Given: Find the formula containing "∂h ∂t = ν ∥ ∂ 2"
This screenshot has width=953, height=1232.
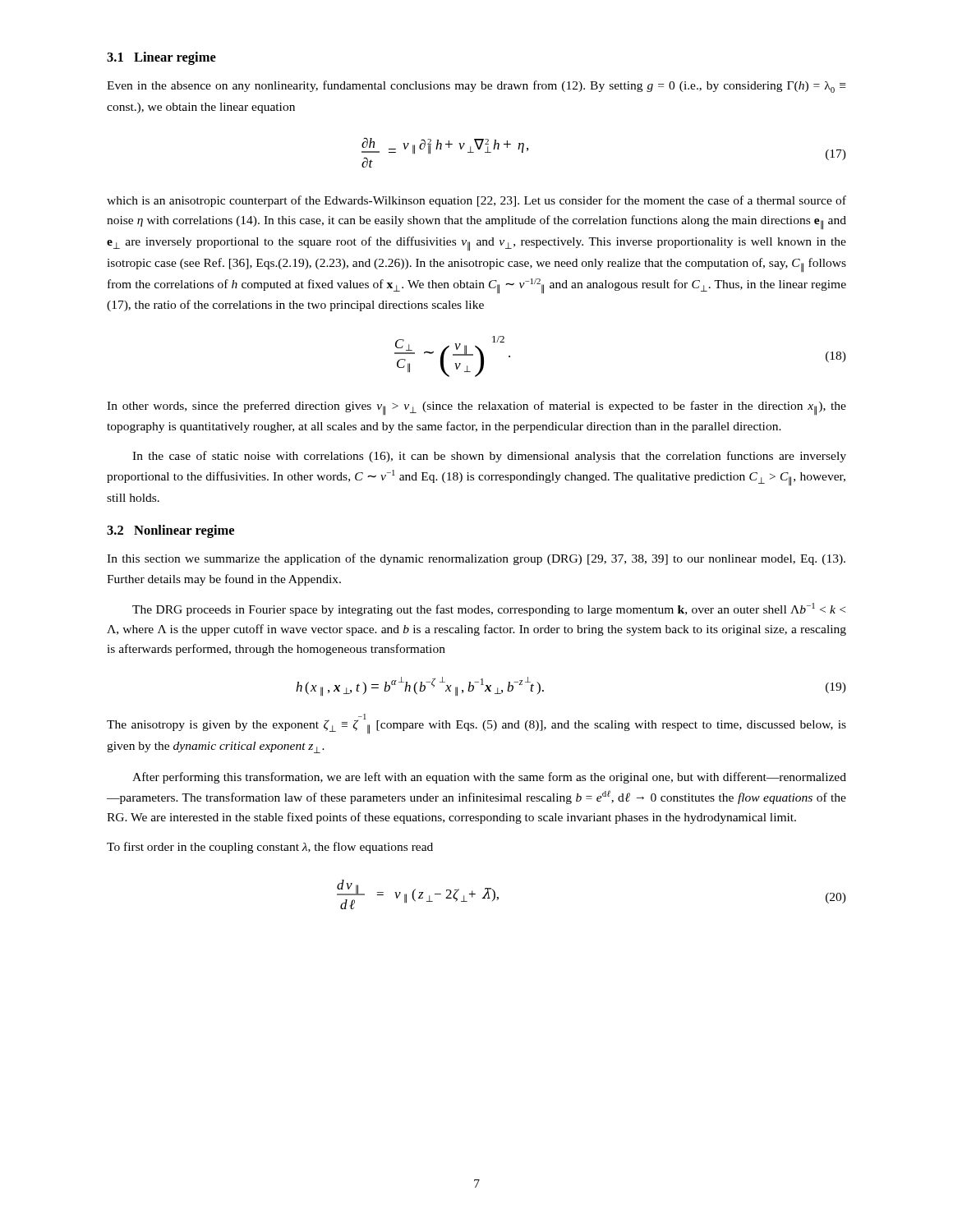Looking at the screenshot, I should (429, 152).
